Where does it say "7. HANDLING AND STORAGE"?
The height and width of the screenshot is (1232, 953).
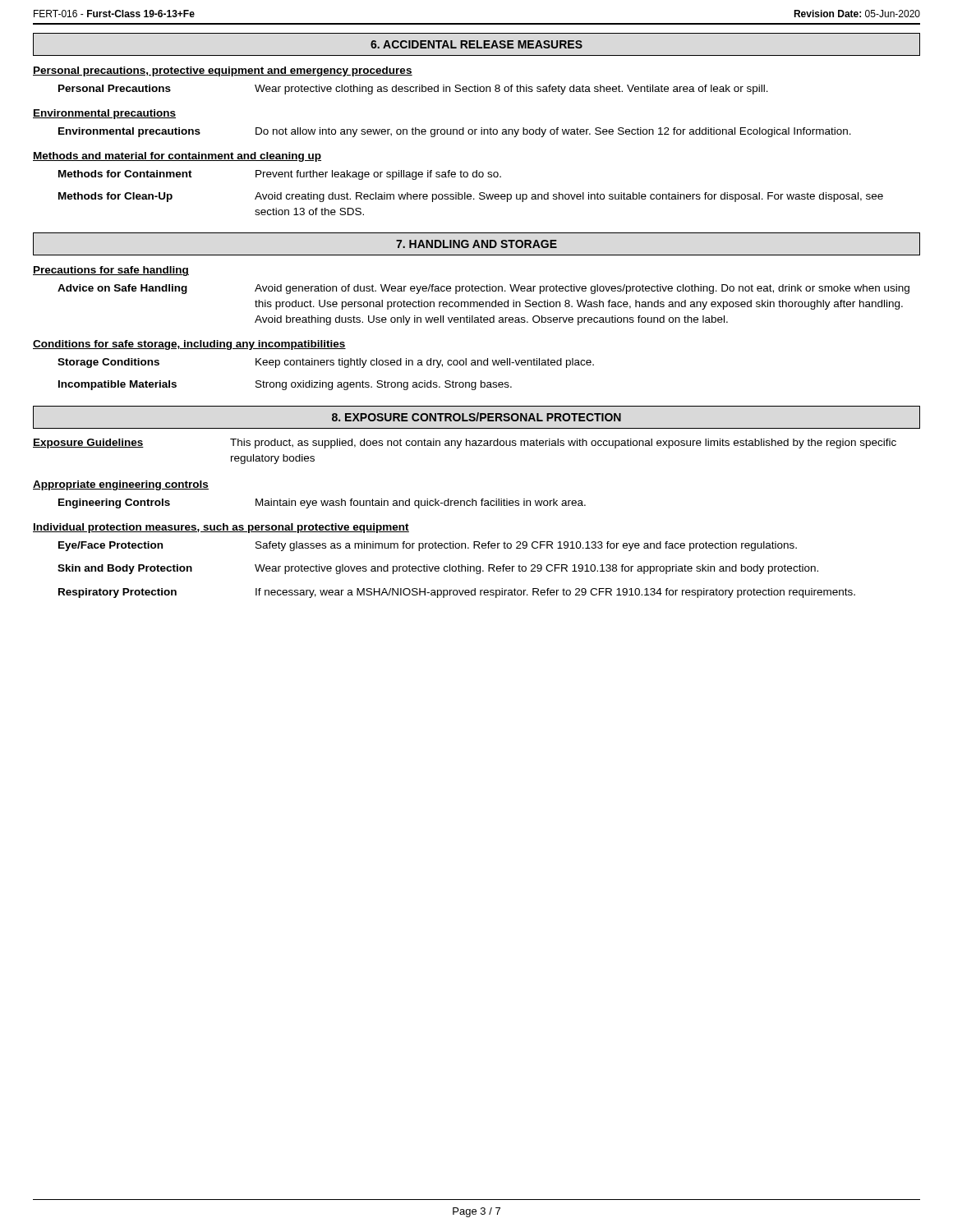(x=476, y=244)
